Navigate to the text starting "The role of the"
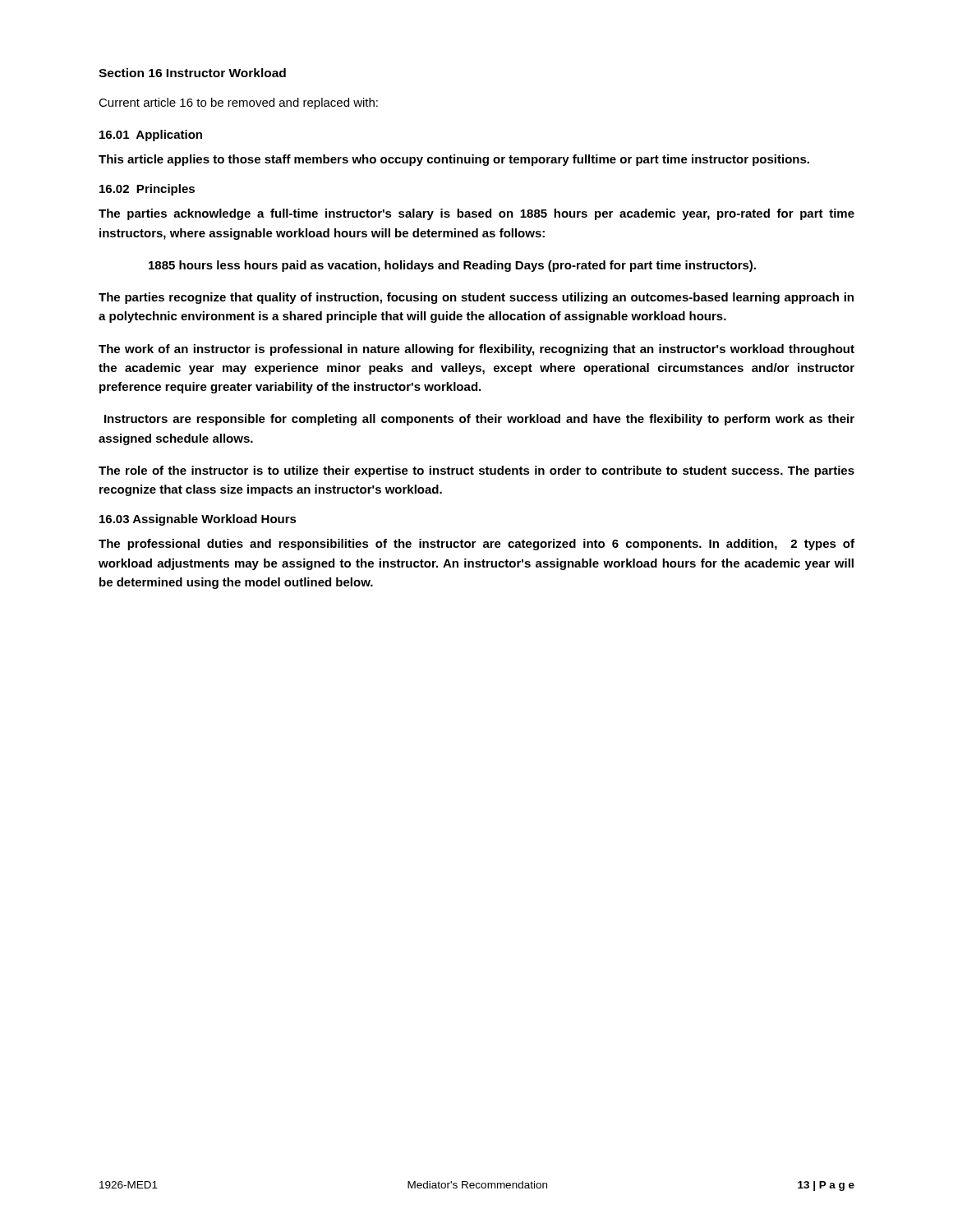Screen dimensions: 1232x953 (x=476, y=480)
